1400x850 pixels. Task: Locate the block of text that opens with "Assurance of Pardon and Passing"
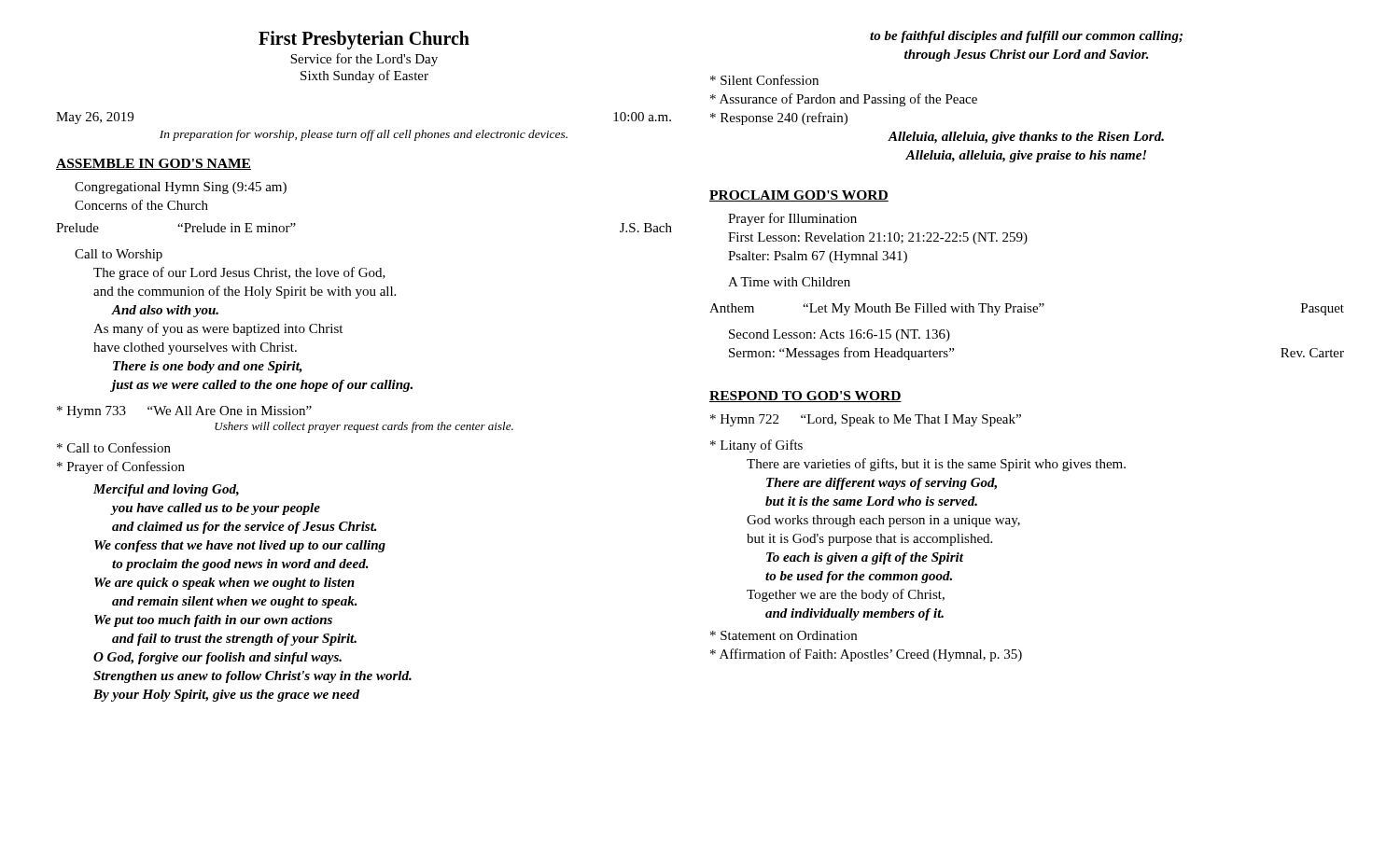click(x=844, y=99)
